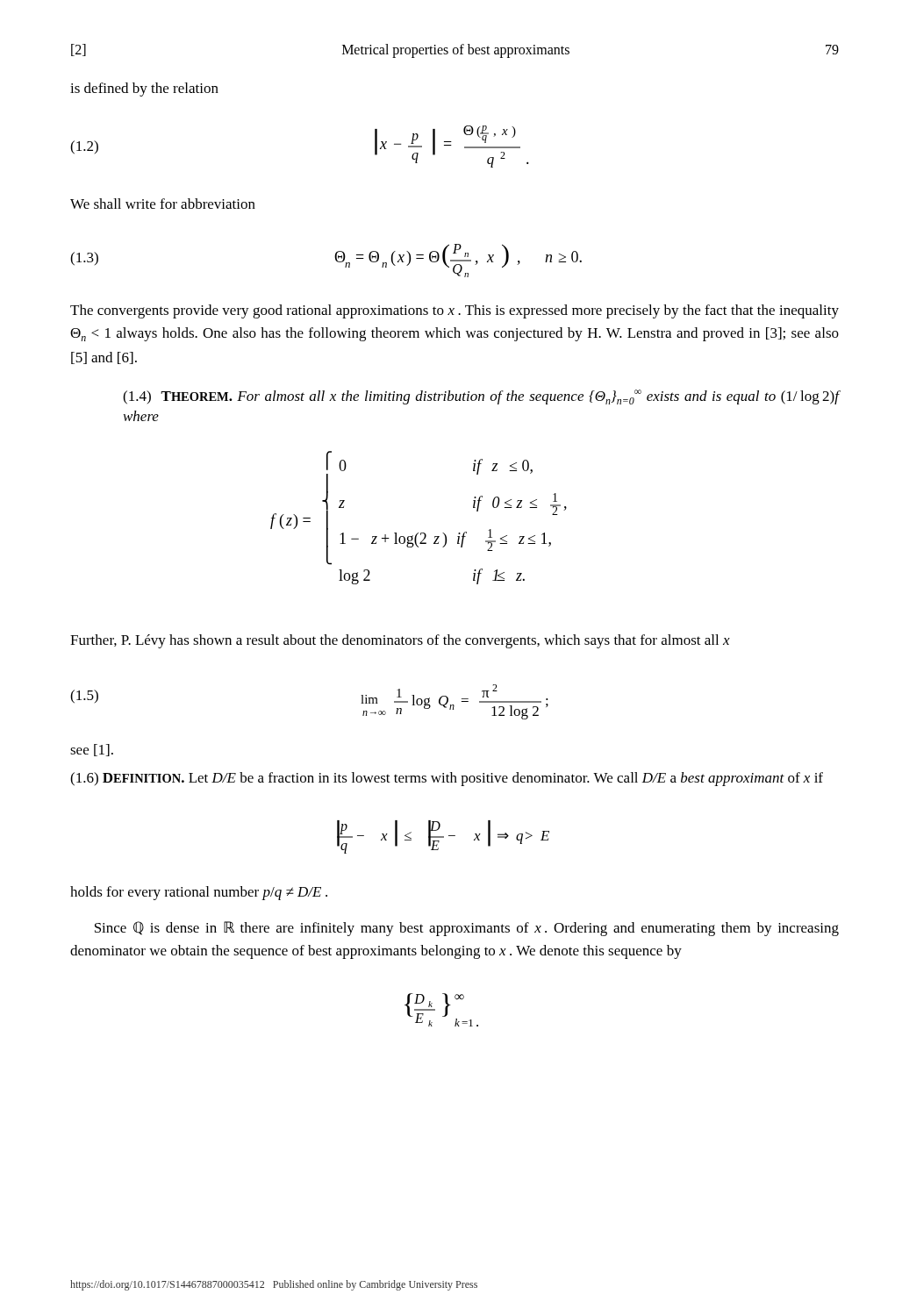The width and height of the screenshot is (902, 1316).
Task: Find the text block starting "f ( z ) = ⎧ ⎪"
Action: (x=455, y=526)
